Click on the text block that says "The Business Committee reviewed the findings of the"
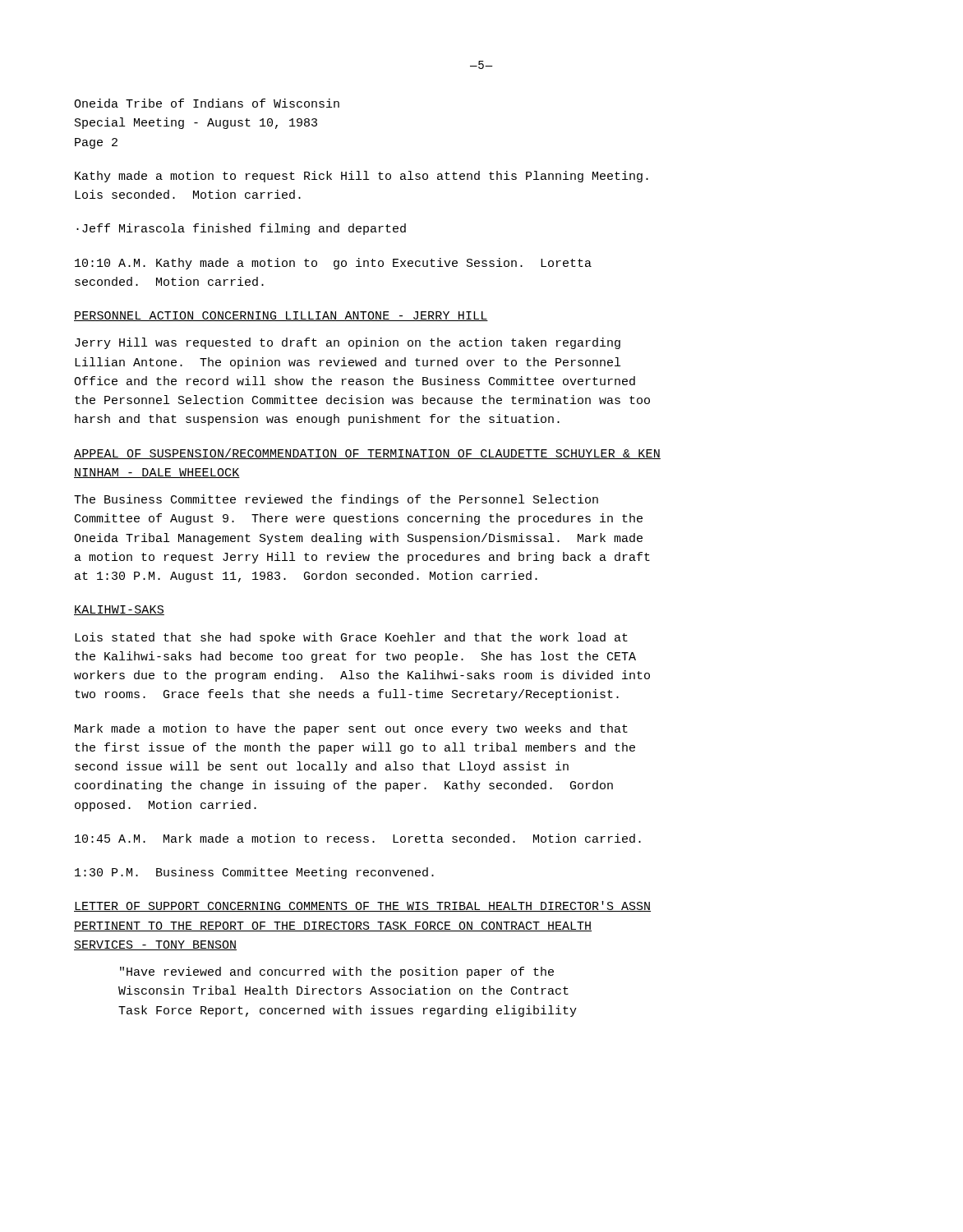Image resolution: width=963 pixels, height=1232 pixels. tap(362, 539)
